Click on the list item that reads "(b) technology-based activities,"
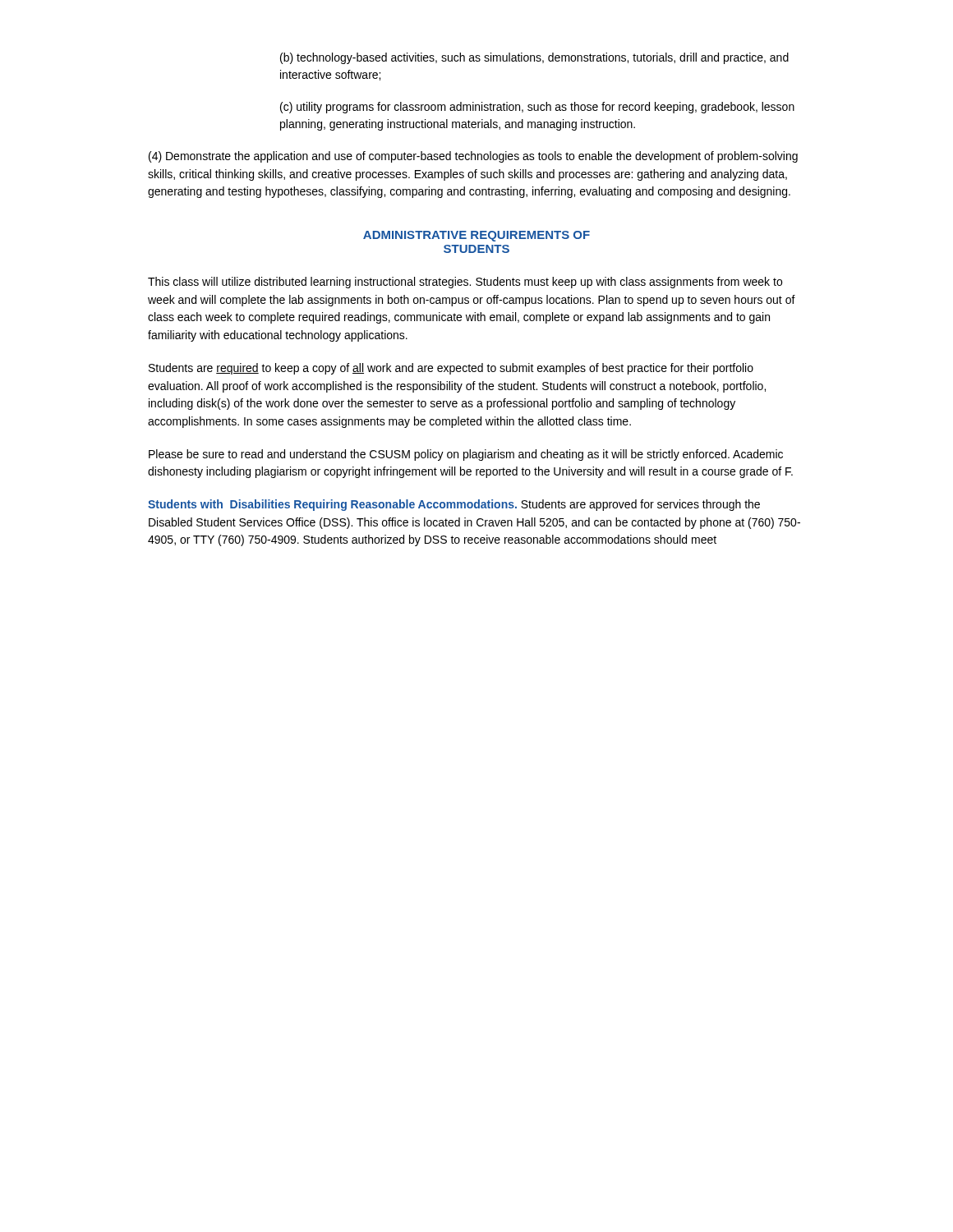Screen dimensions: 1232x953 point(534,66)
